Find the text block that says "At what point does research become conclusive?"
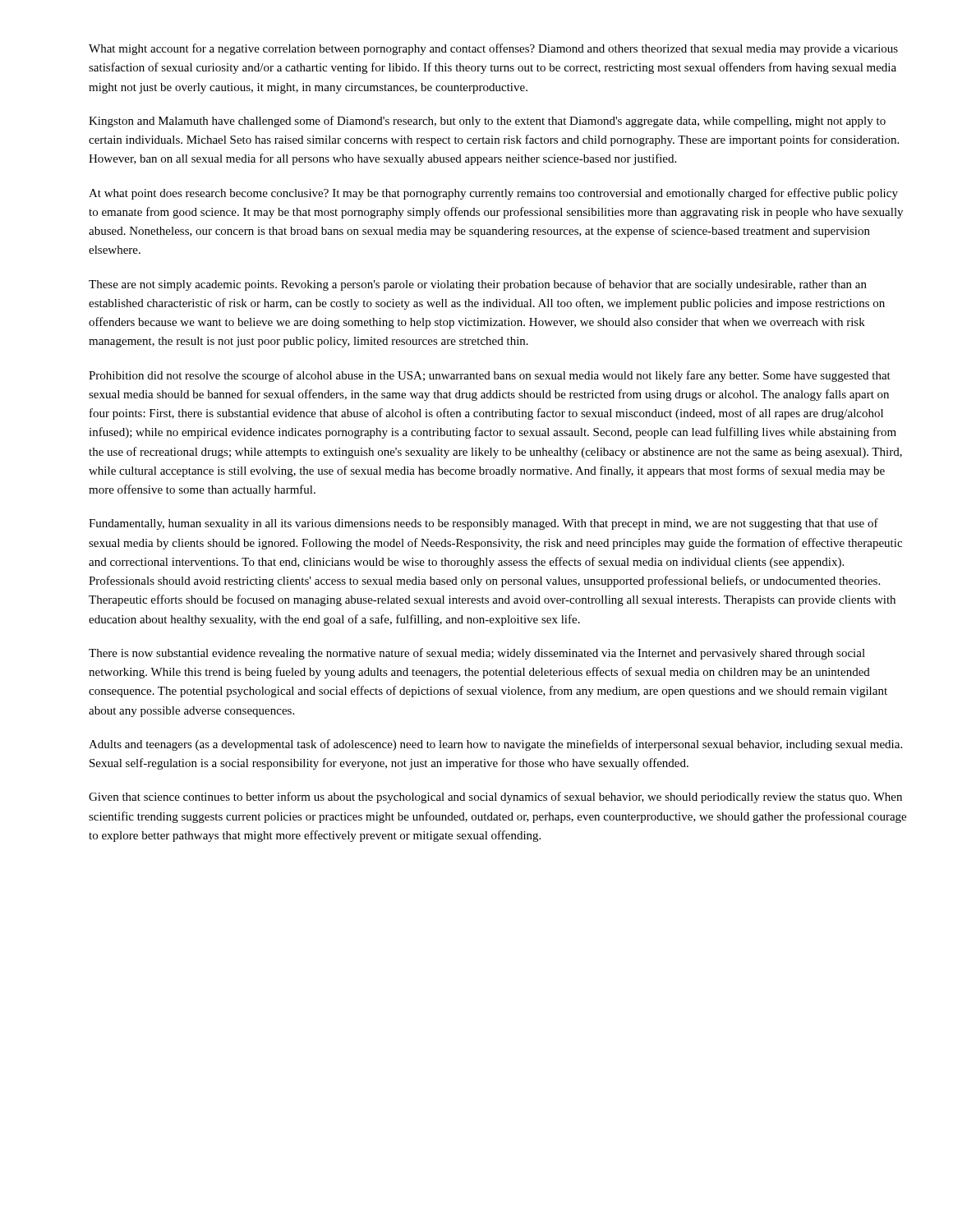This screenshot has height=1232, width=953. (496, 221)
